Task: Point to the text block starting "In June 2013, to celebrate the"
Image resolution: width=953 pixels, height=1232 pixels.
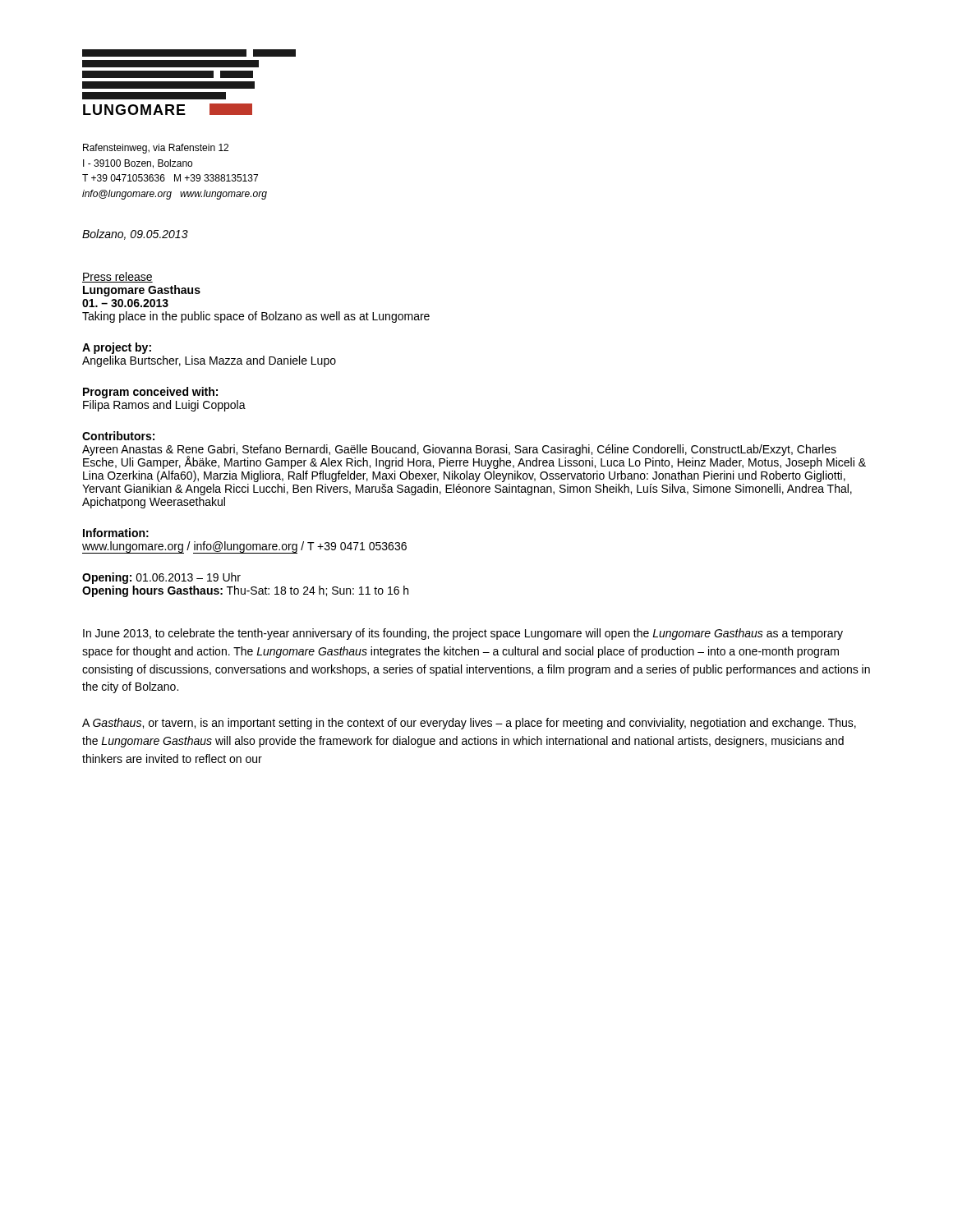Action: point(476,660)
